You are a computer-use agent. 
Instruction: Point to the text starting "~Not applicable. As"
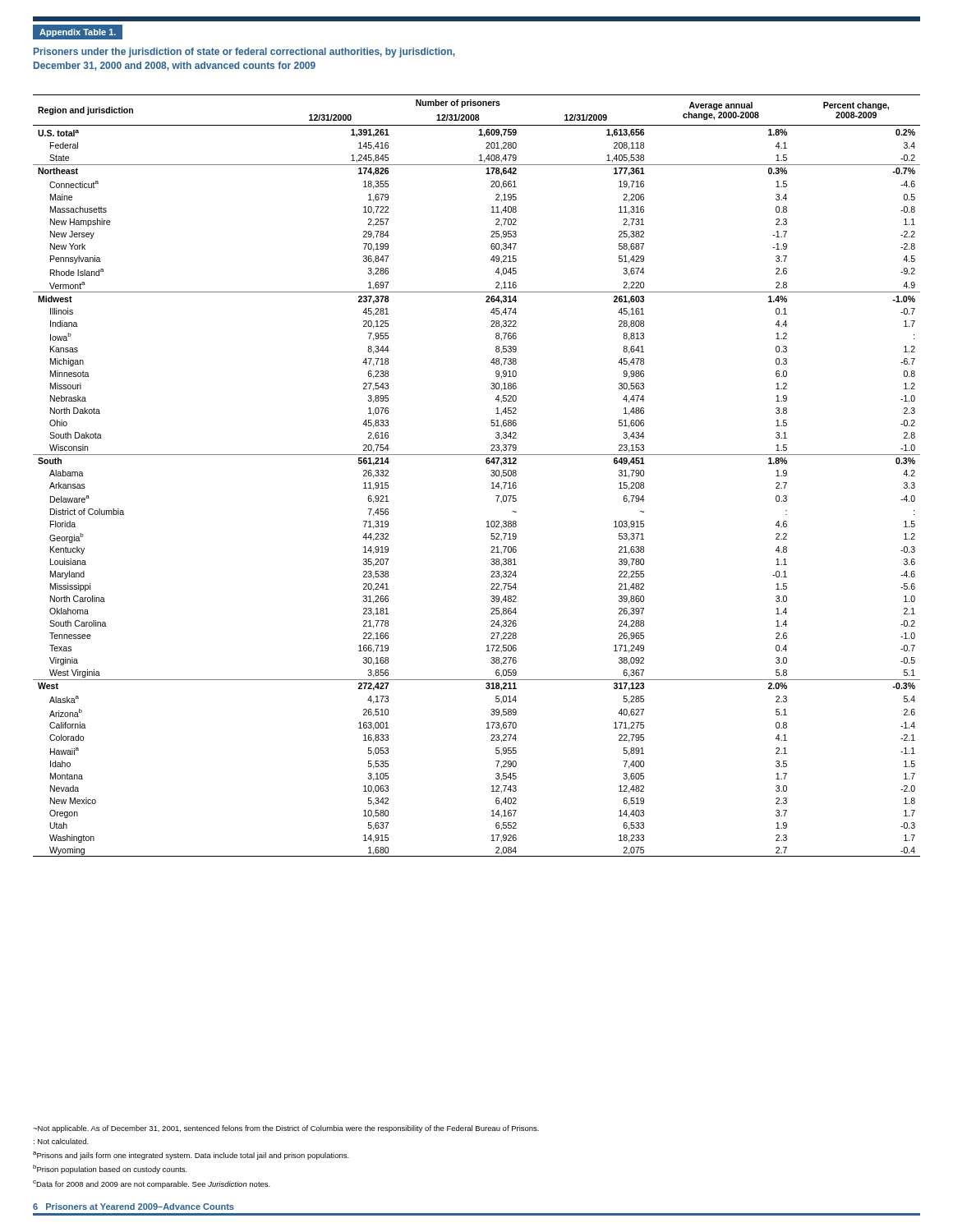point(286,1129)
